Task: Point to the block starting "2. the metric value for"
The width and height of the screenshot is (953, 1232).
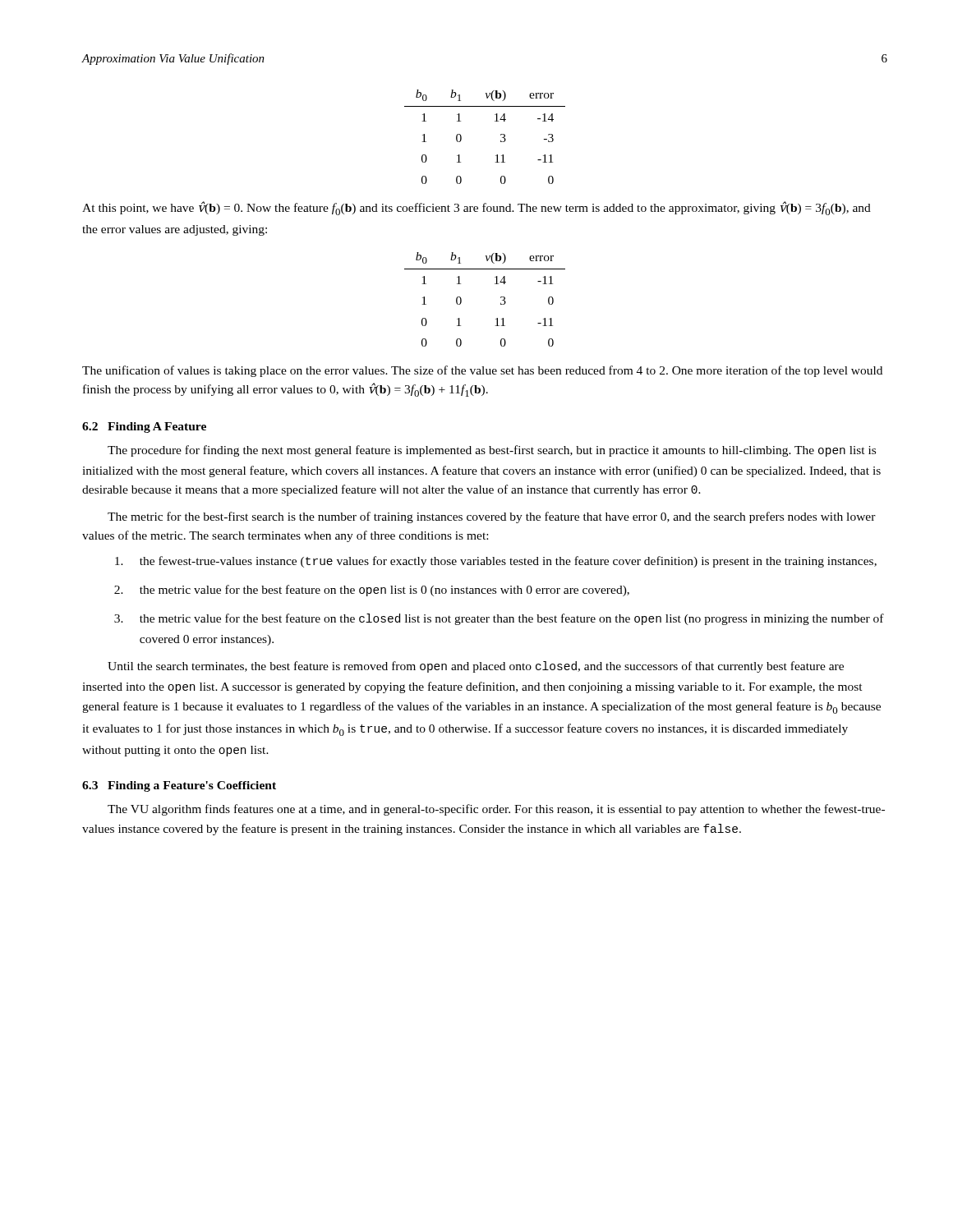Action: [x=501, y=590]
